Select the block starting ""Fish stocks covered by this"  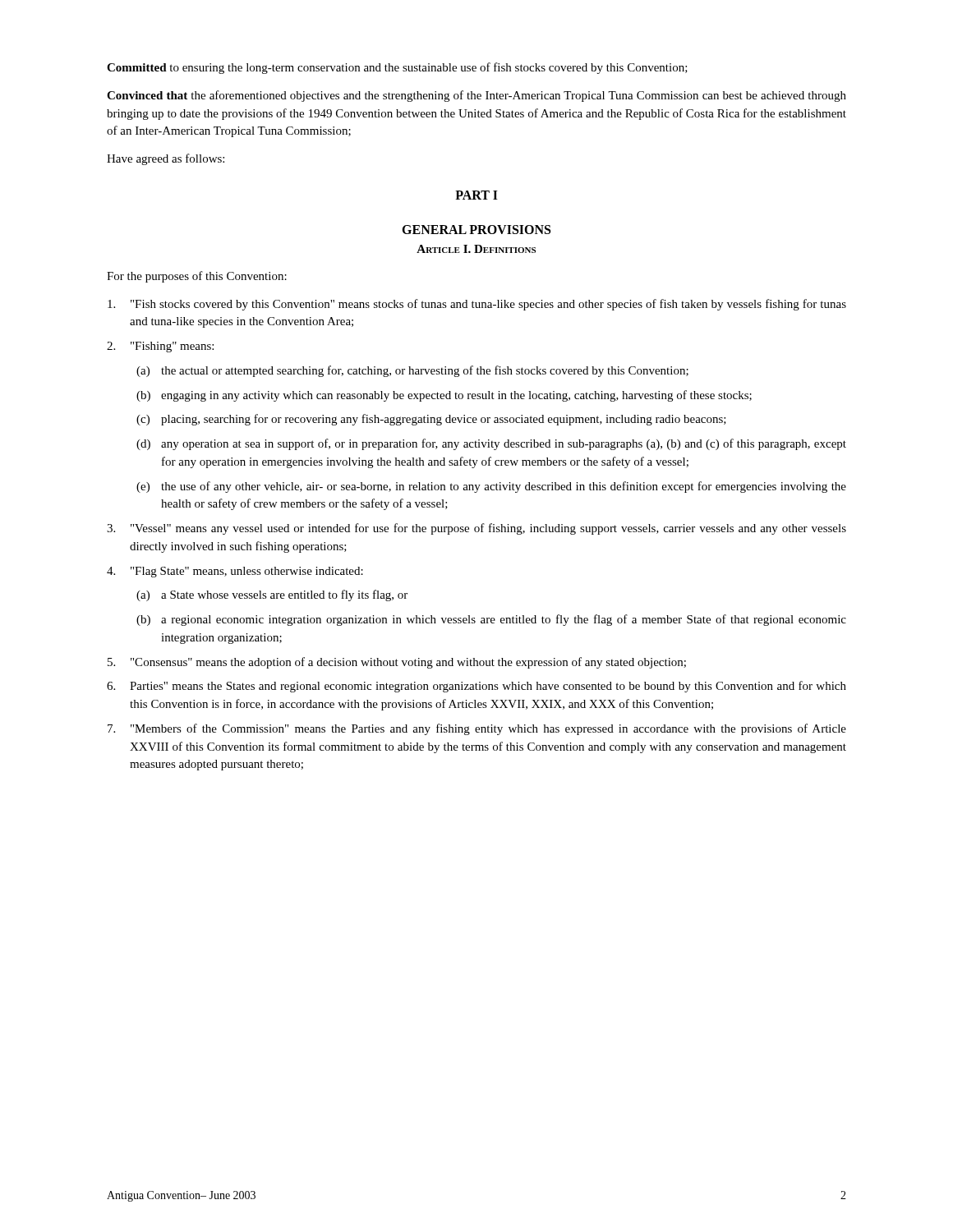(476, 313)
